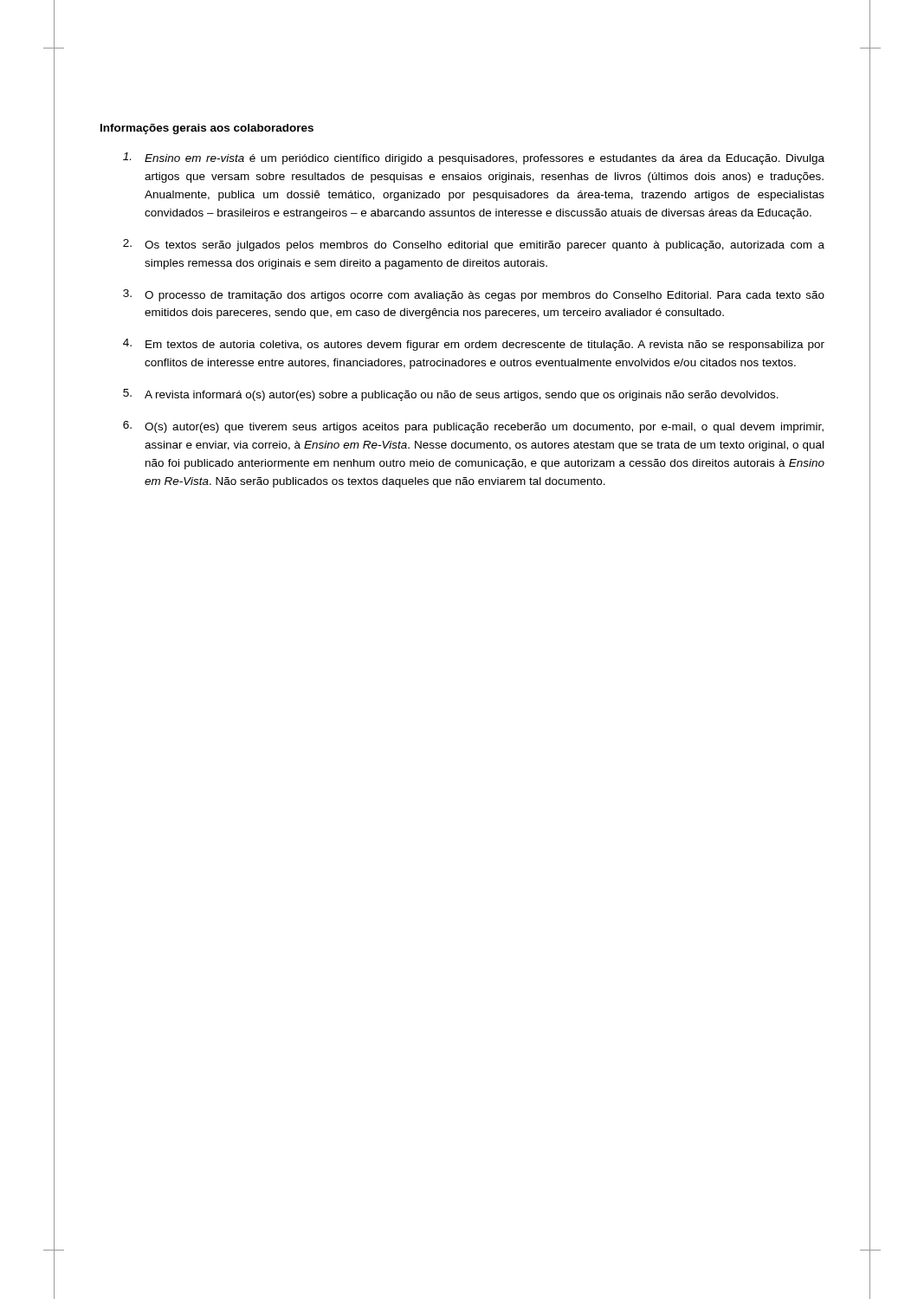This screenshot has width=924, height=1299.
Task: Point to the block beginning "2. Os textos serão julgados pelos"
Action: [462, 254]
